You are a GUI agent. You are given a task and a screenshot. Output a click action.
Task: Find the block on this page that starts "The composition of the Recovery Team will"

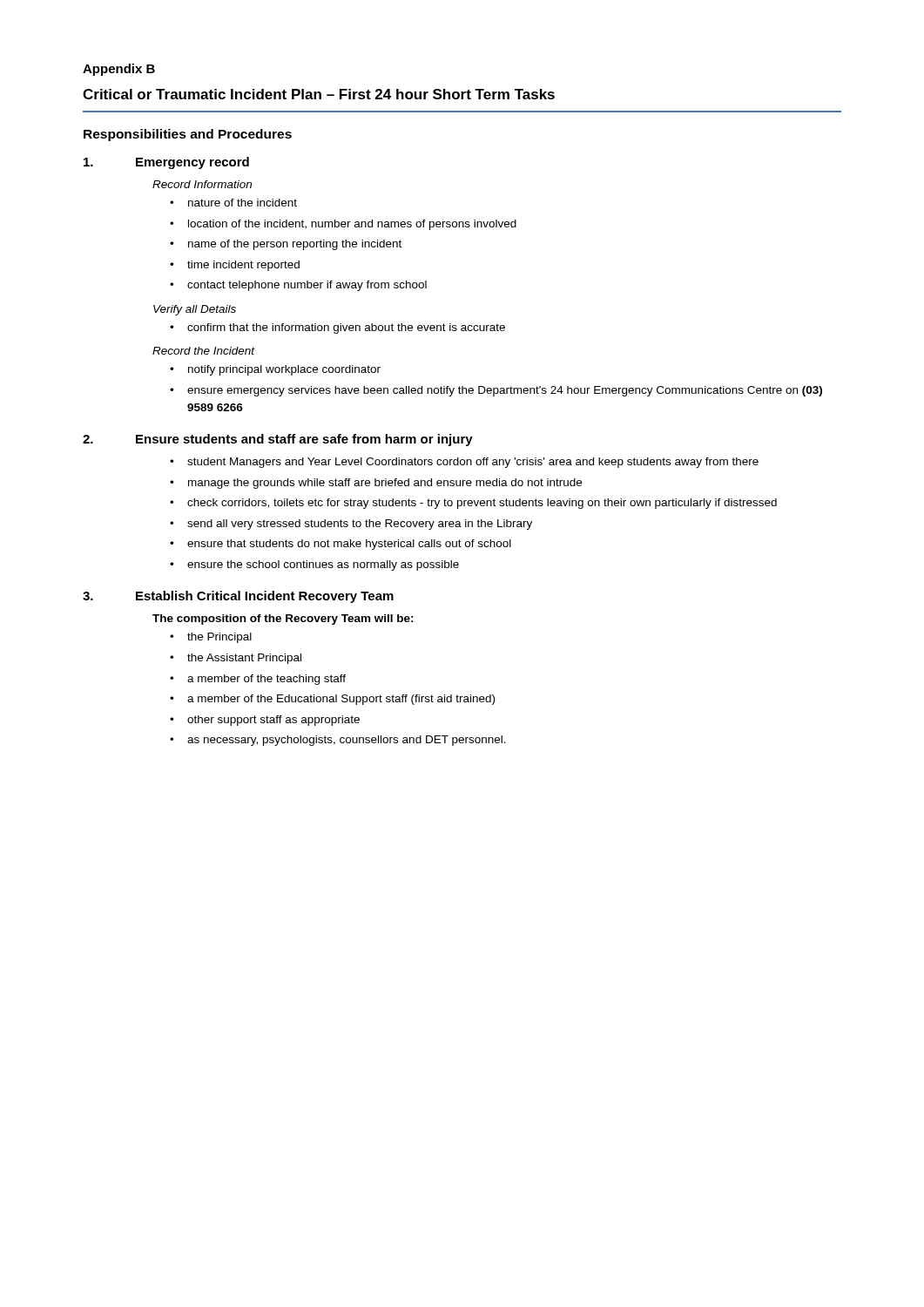coord(283,619)
